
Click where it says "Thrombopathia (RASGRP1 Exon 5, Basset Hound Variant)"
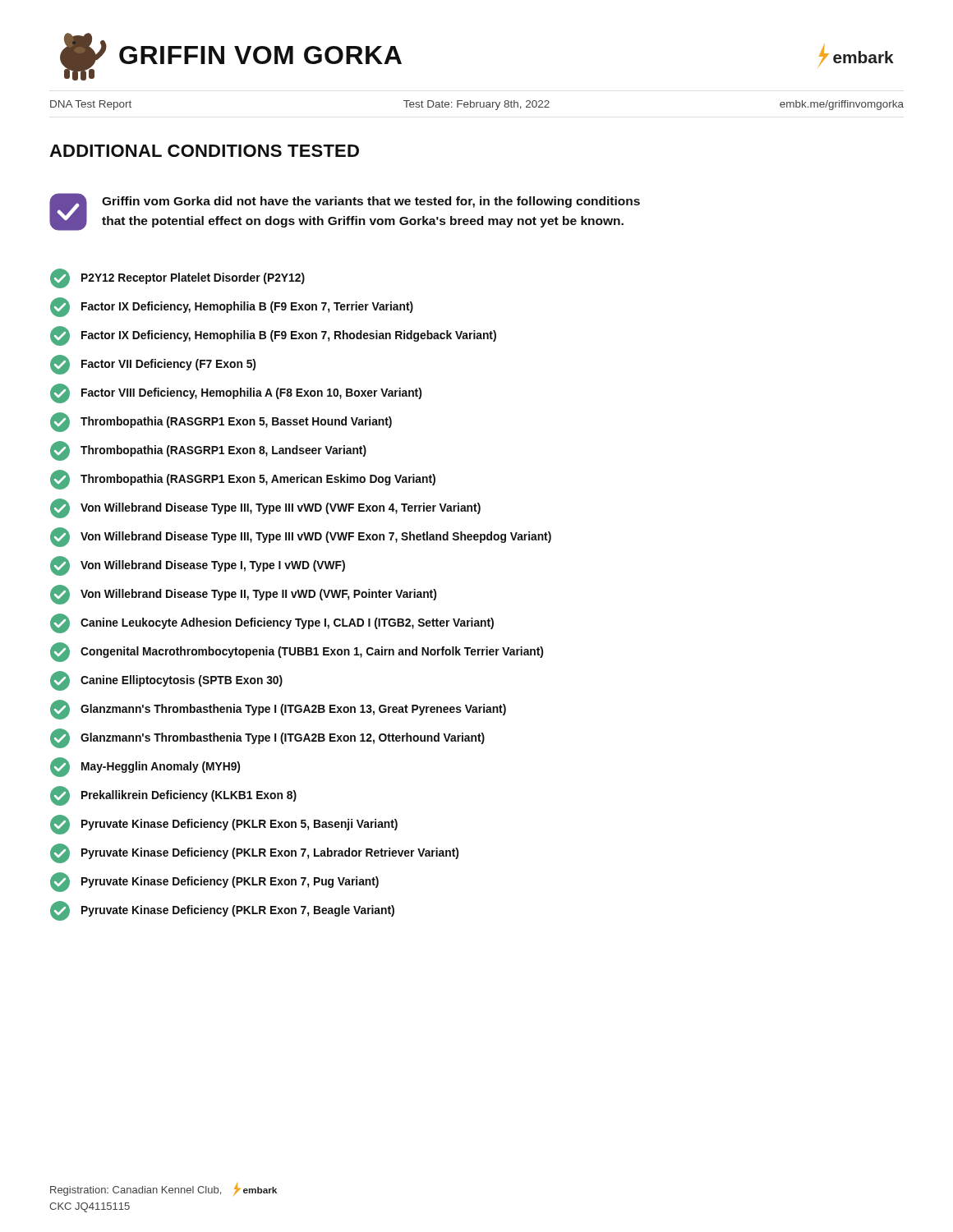pos(221,422)
